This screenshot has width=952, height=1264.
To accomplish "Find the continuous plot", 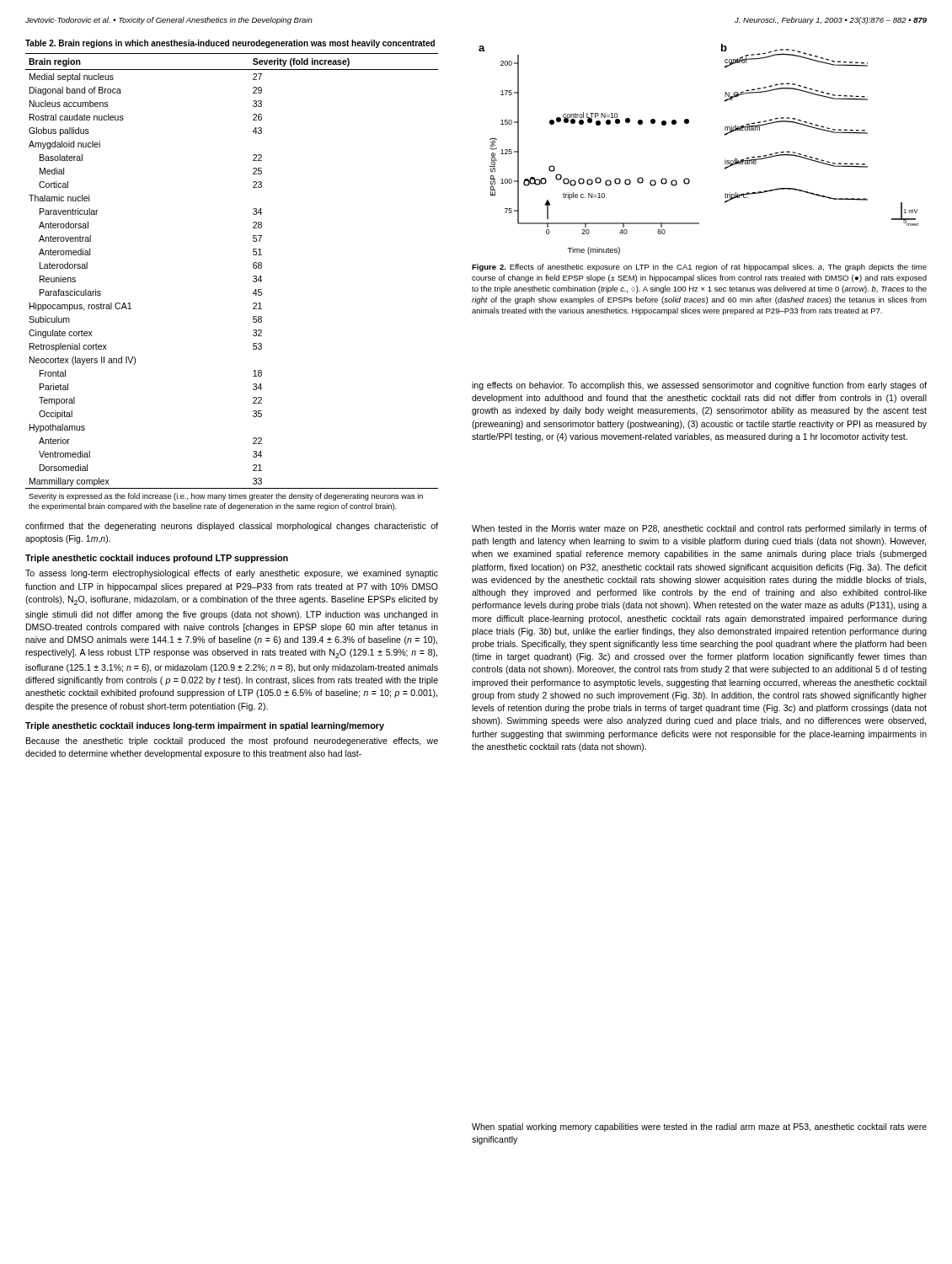I will tap(699, 147).
